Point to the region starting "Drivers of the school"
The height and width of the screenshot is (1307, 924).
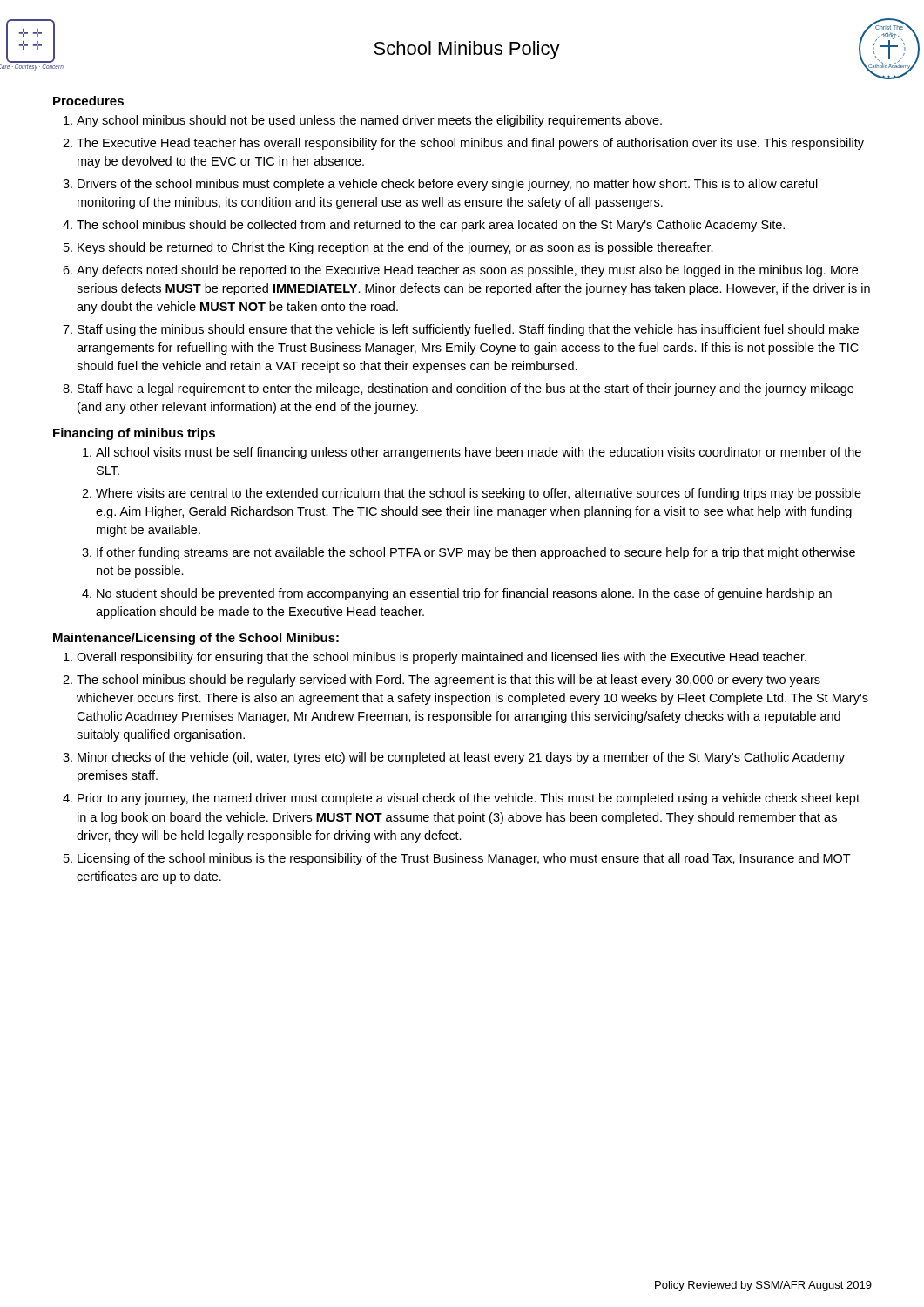(447, 193)
